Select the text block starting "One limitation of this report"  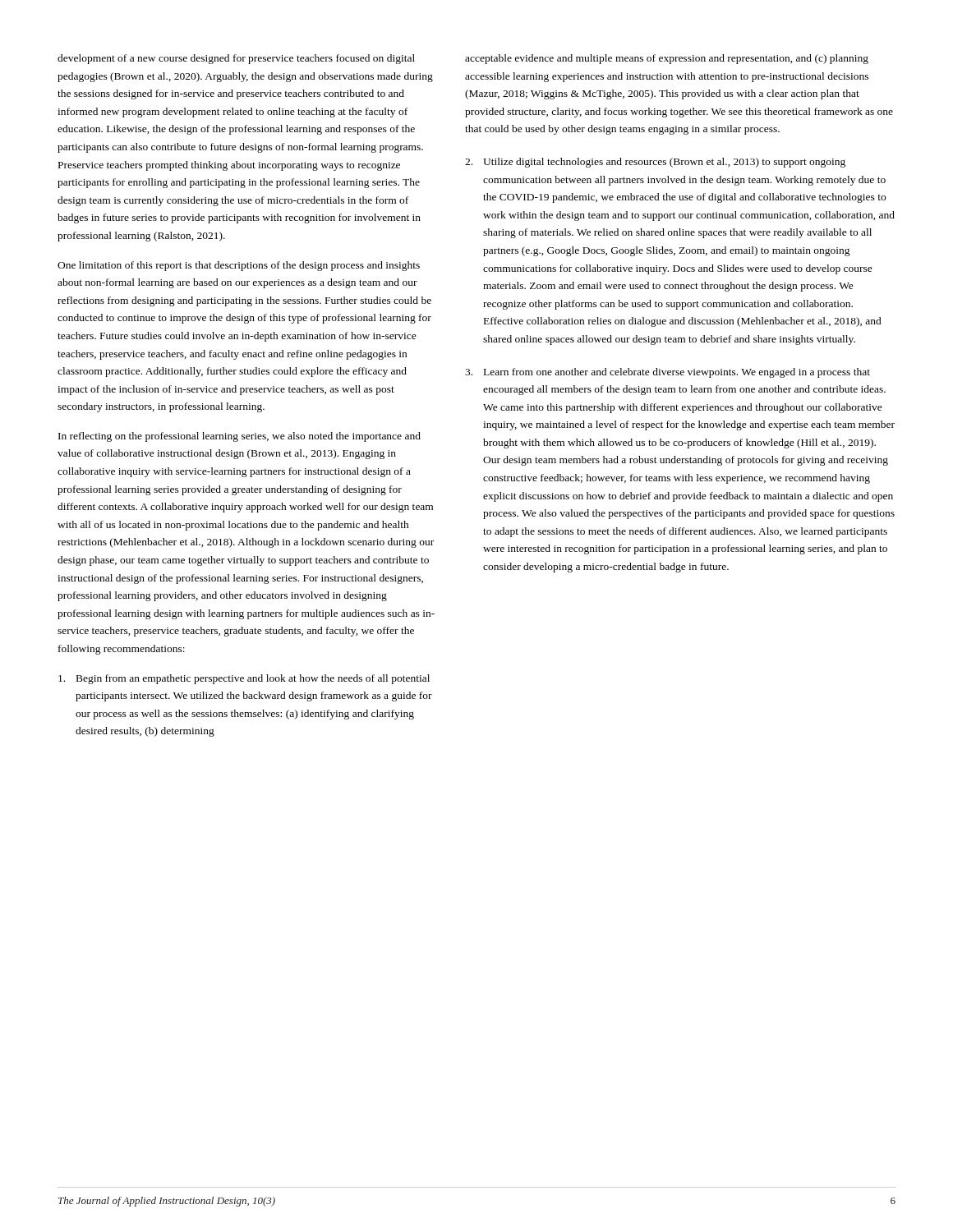point(244,335)
